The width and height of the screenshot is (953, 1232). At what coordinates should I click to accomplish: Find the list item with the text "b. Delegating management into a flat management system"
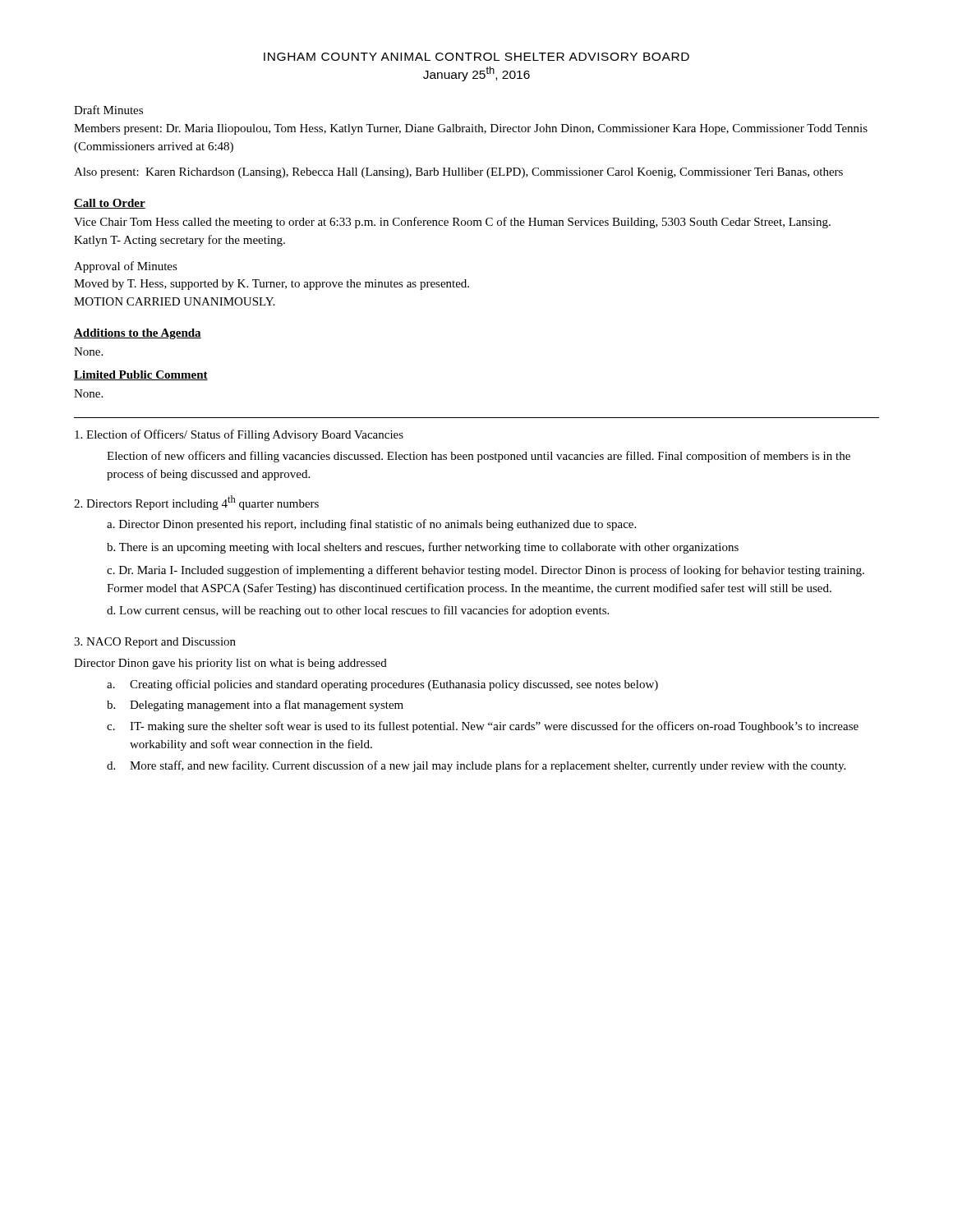tap(255, 706)
